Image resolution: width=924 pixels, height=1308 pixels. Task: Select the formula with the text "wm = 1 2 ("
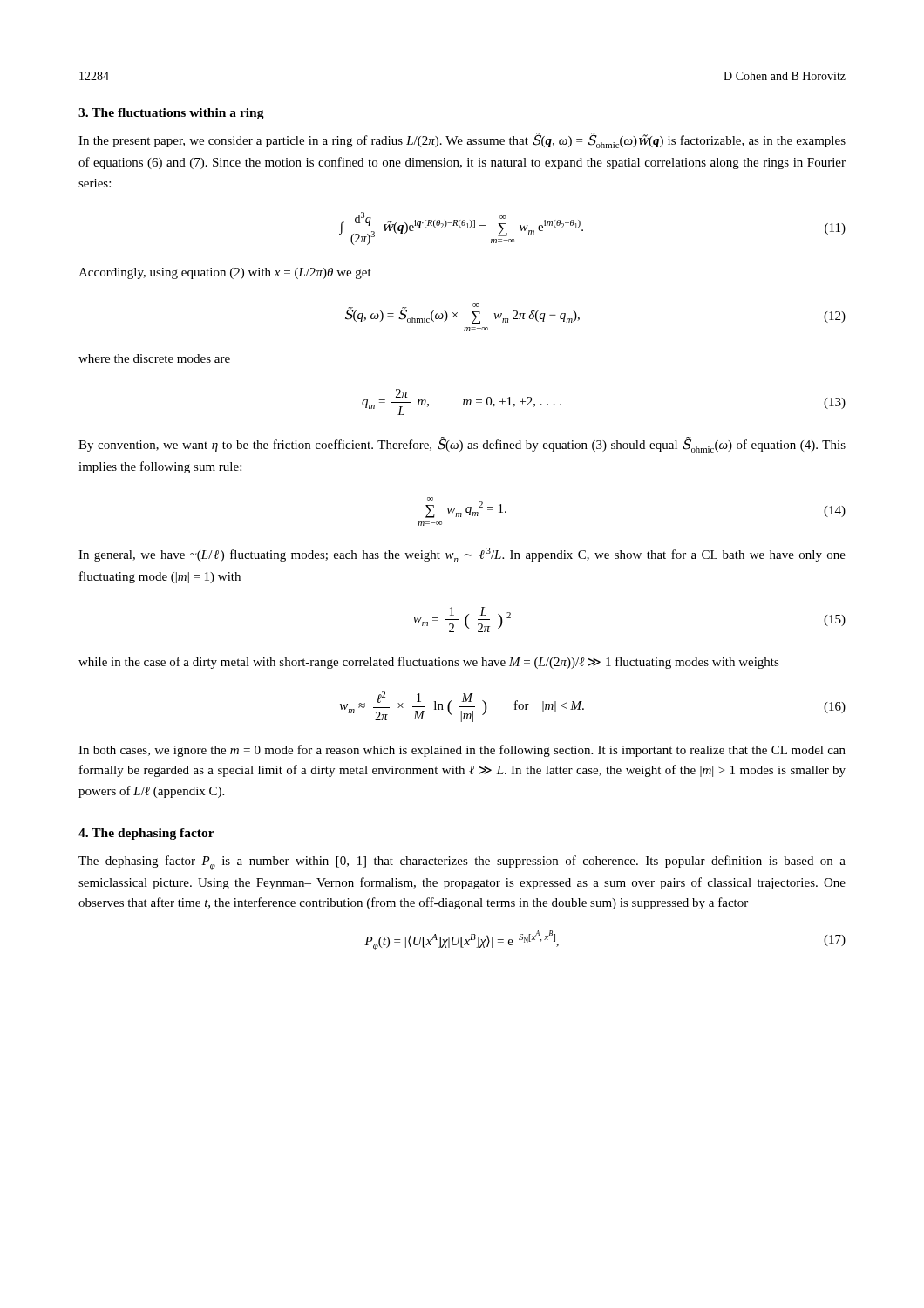click(467, 619)
